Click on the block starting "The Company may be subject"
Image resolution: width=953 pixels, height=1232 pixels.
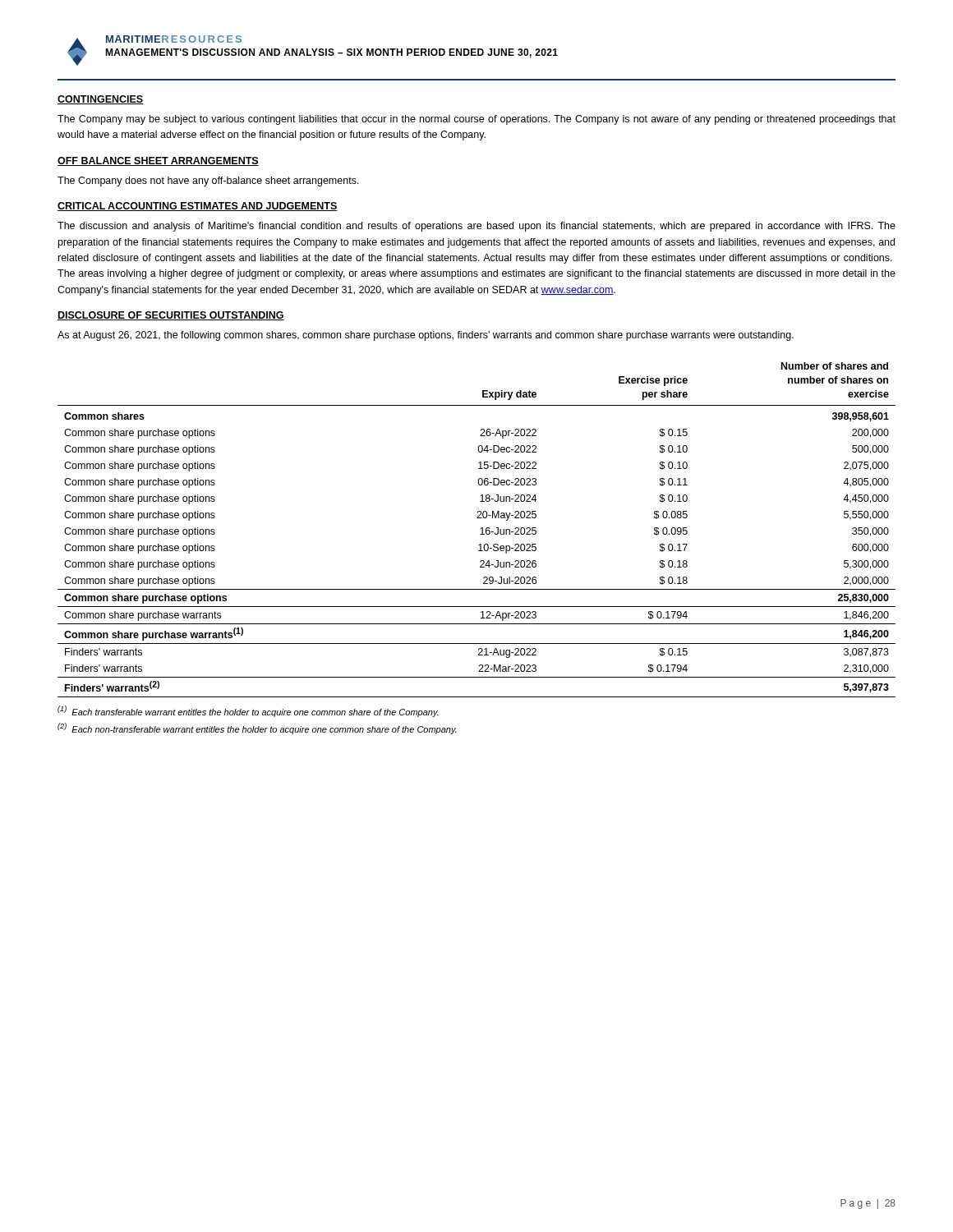pos(476,127)
